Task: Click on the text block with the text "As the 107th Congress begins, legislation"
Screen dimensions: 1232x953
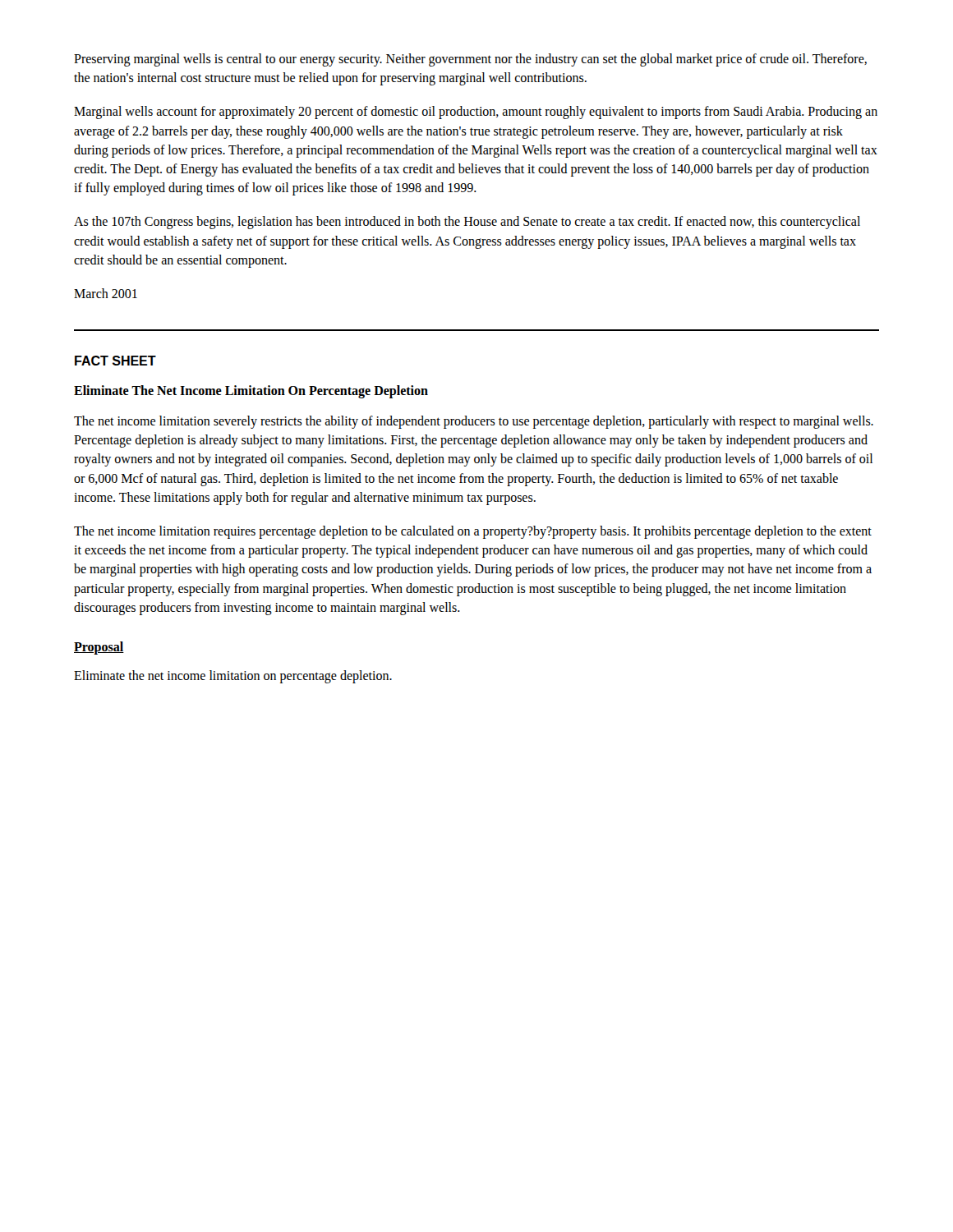Action: [467, 241]
